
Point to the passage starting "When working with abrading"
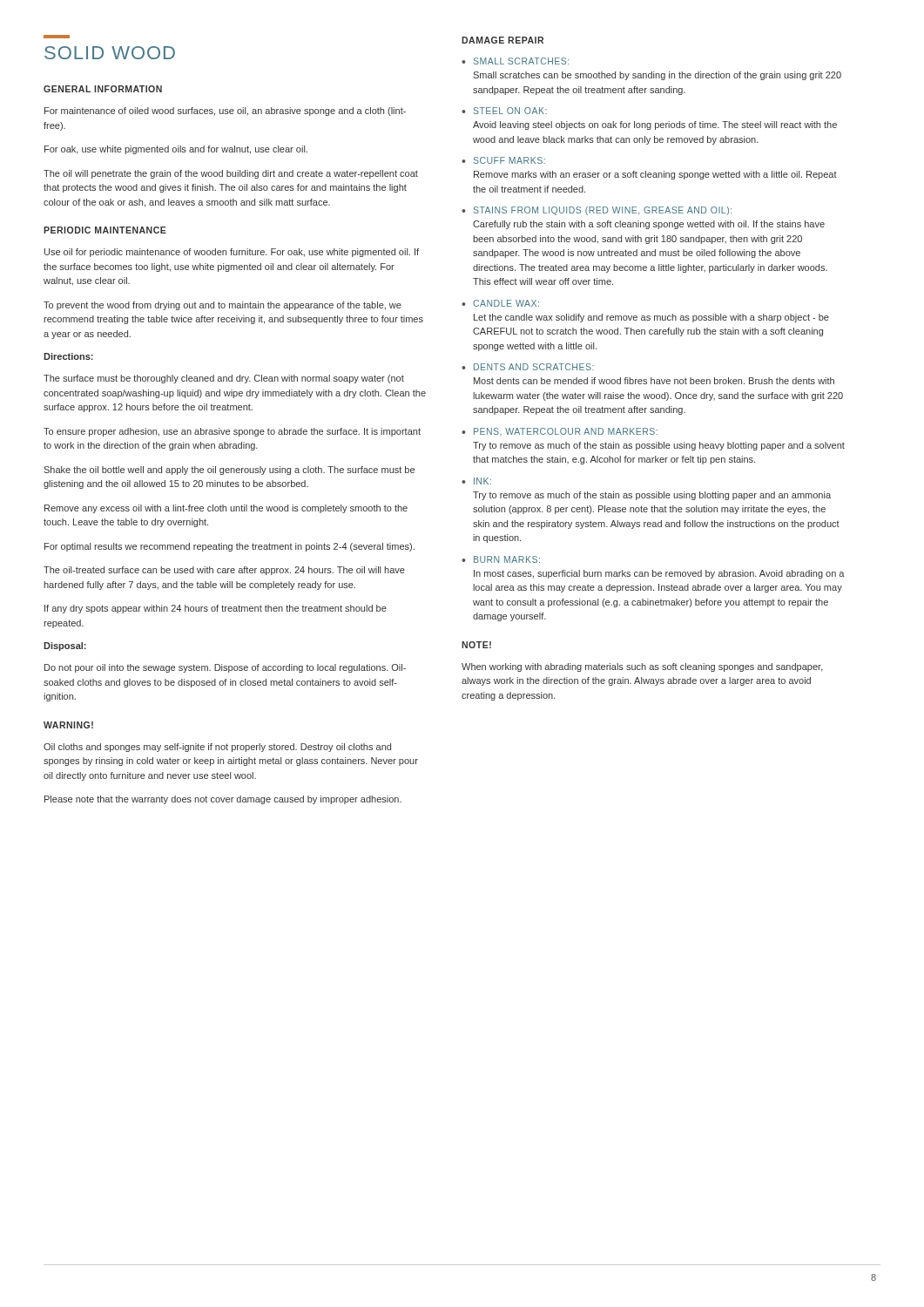click(x=653, y=681)
